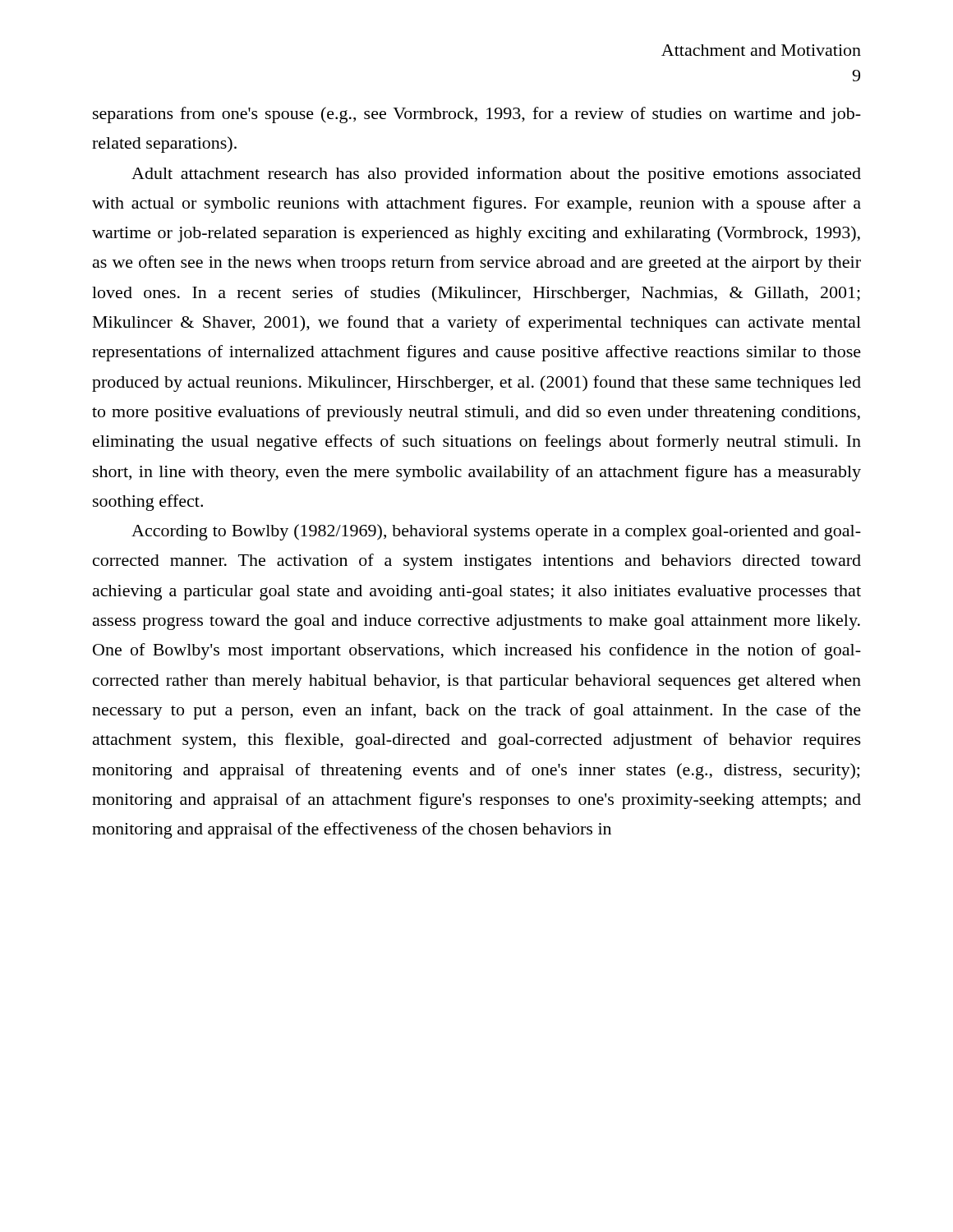The image size is (953, 1232).
Task: Find the text block that reads "Adult attachment research has also provided information"
Action: 476,337
